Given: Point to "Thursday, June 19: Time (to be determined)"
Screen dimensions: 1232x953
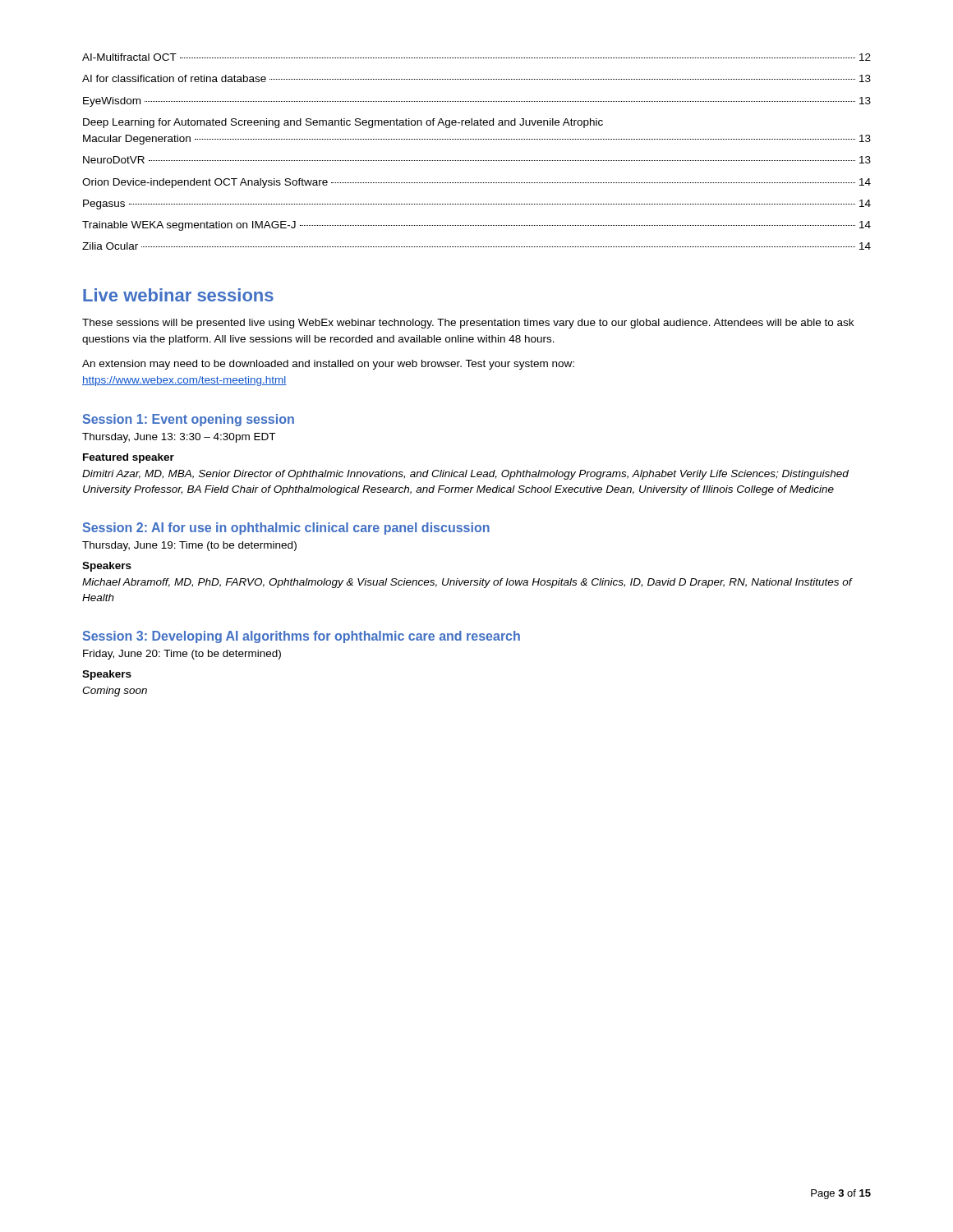Looking at the screenshot, I should pos(190,545).
